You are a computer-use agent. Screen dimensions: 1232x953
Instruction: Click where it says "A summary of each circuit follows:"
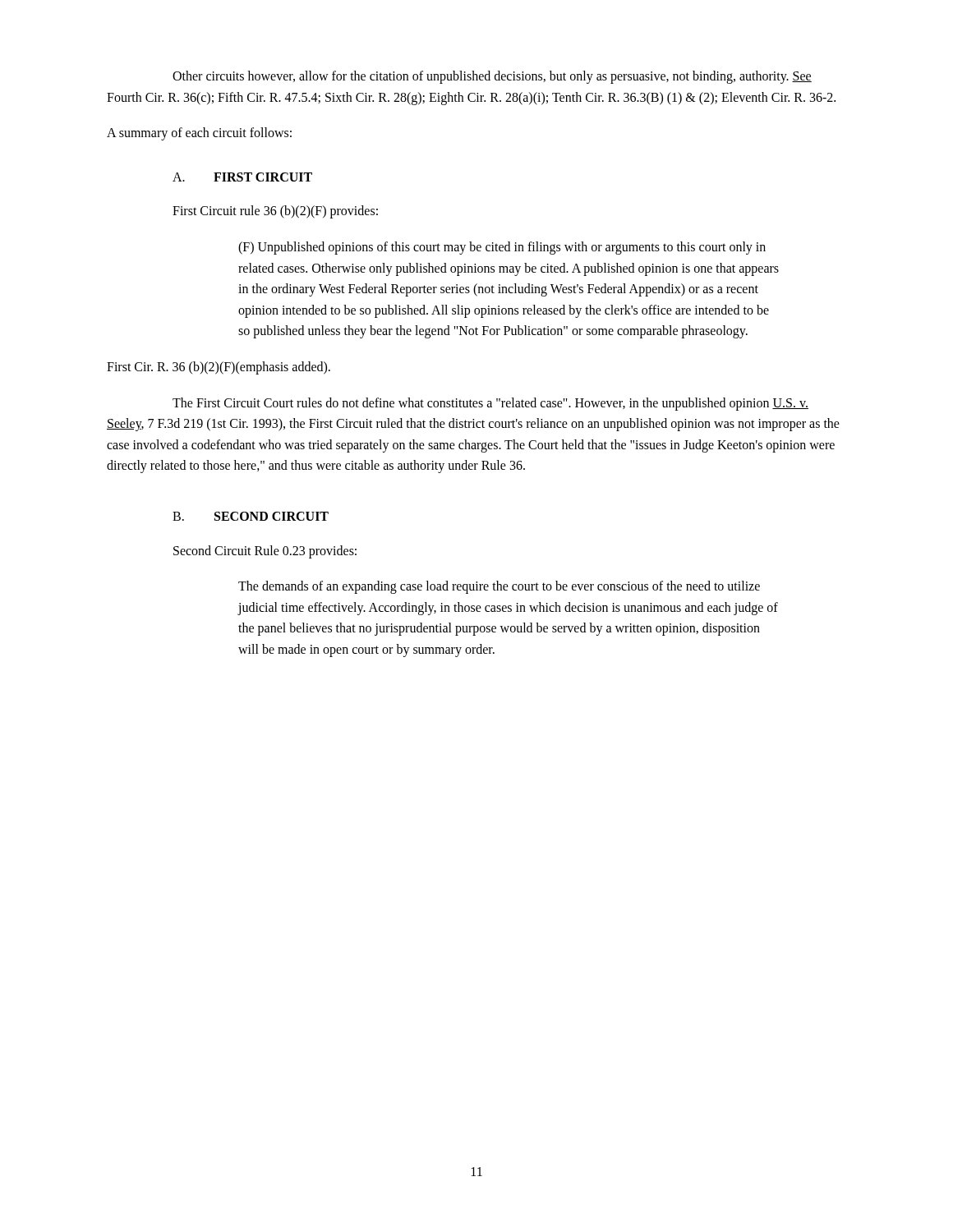pos(199,134)
